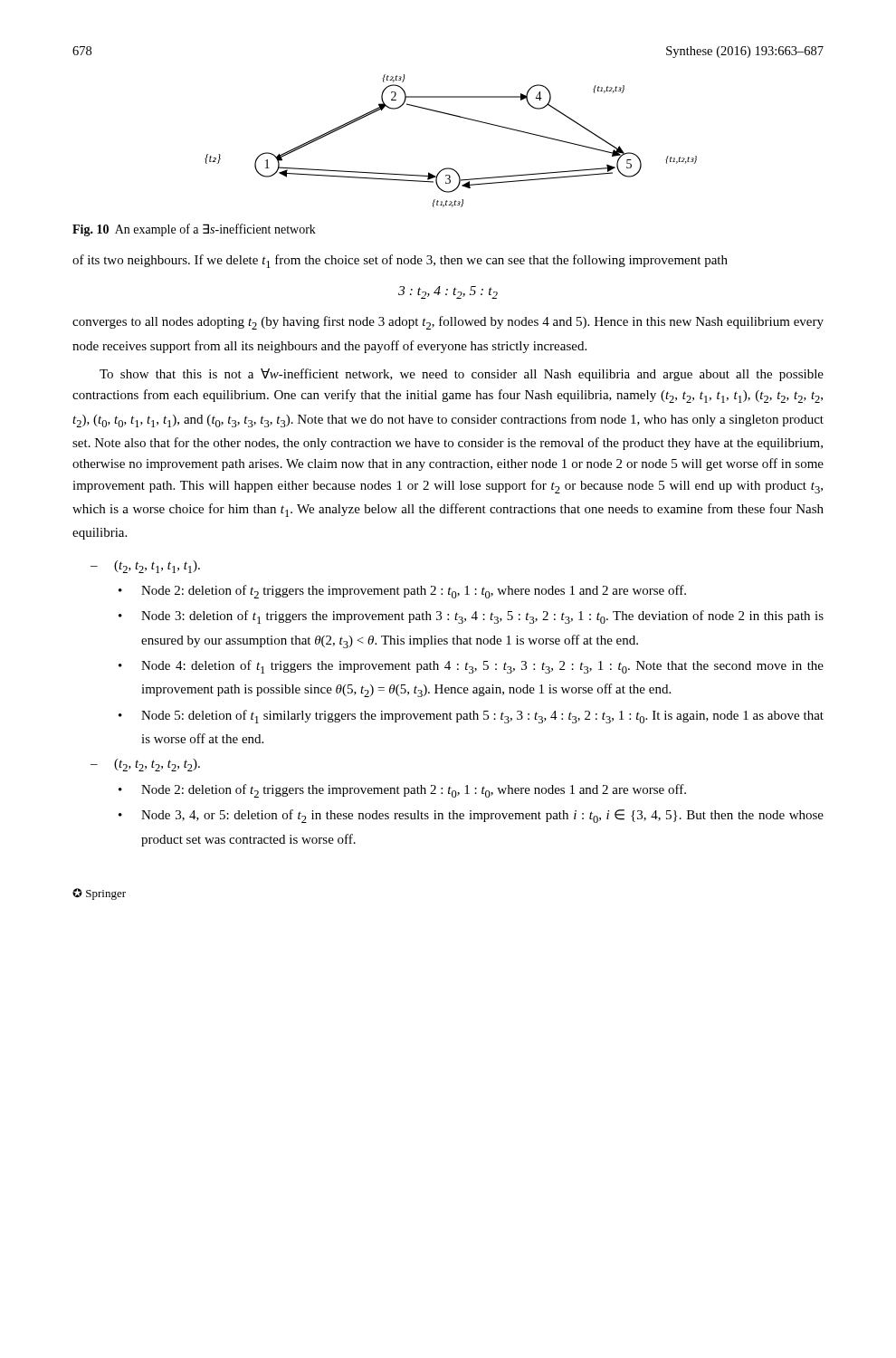Click on the text block that says "To show that this is not a"
This screenshot has width=896, height=1358.
pyautogui.click(x=448, y=453)
